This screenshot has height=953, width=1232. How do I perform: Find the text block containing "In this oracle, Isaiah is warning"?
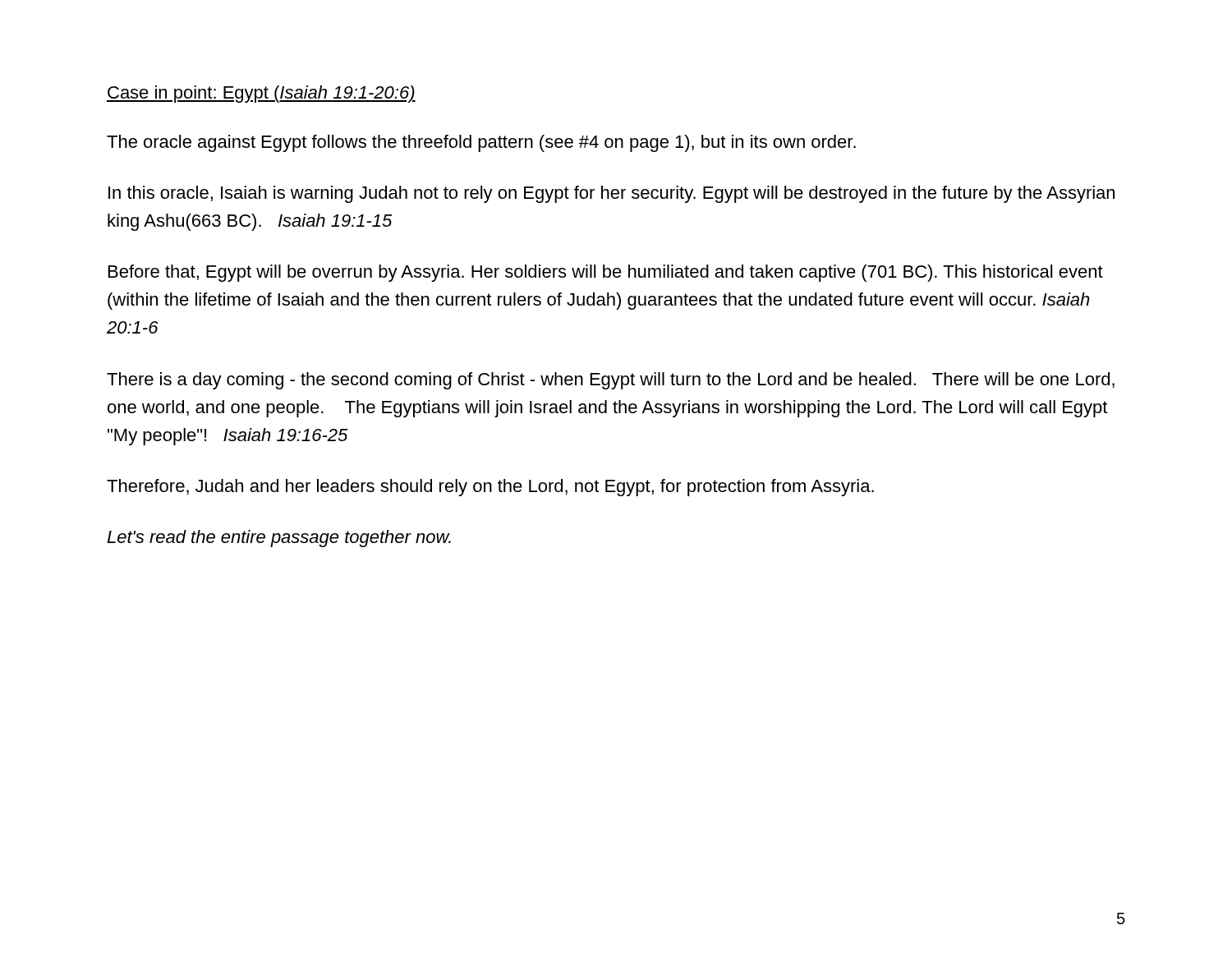tap(611, 207)
